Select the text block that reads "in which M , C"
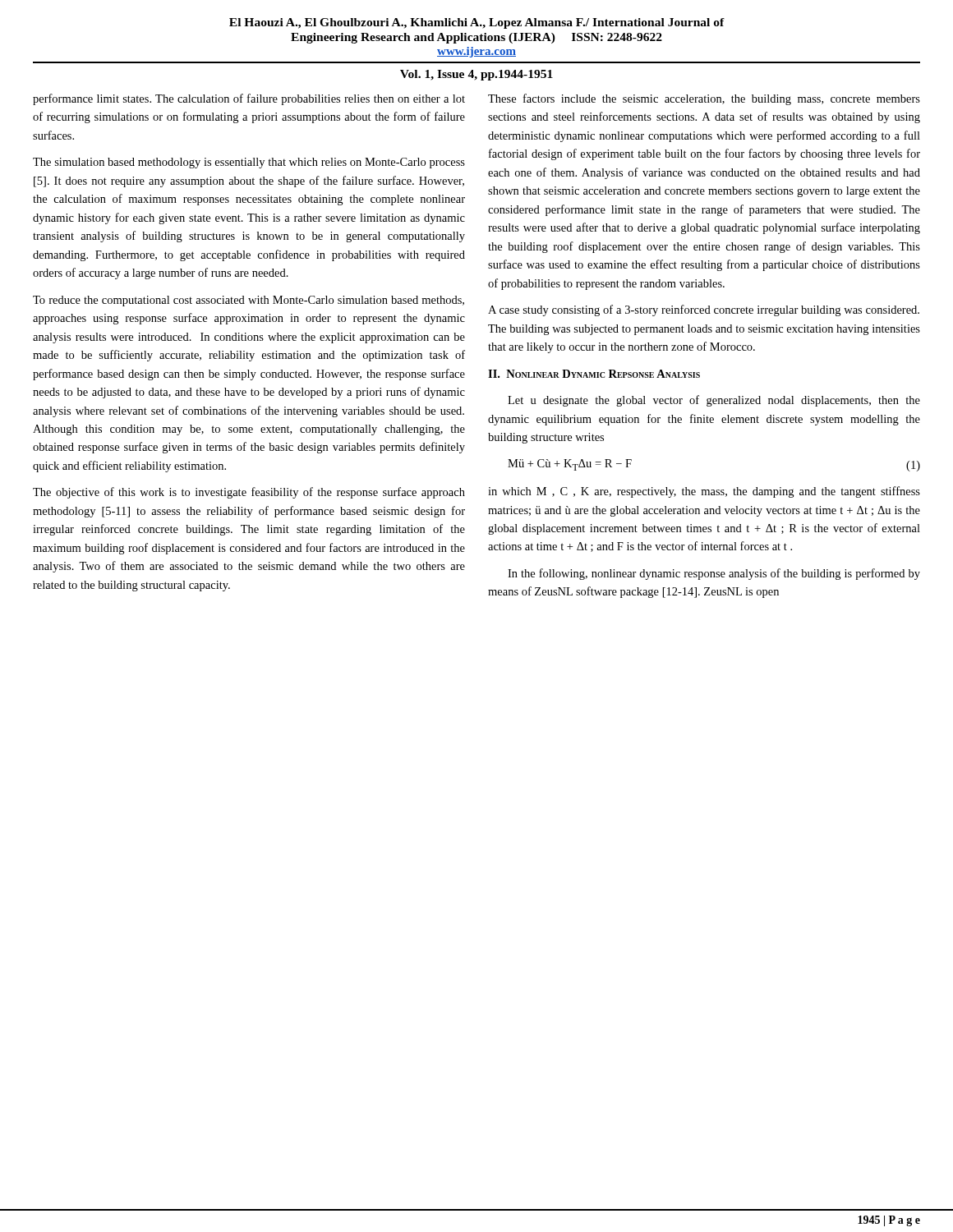This screenshot has width=953, height=1232. 704,519
